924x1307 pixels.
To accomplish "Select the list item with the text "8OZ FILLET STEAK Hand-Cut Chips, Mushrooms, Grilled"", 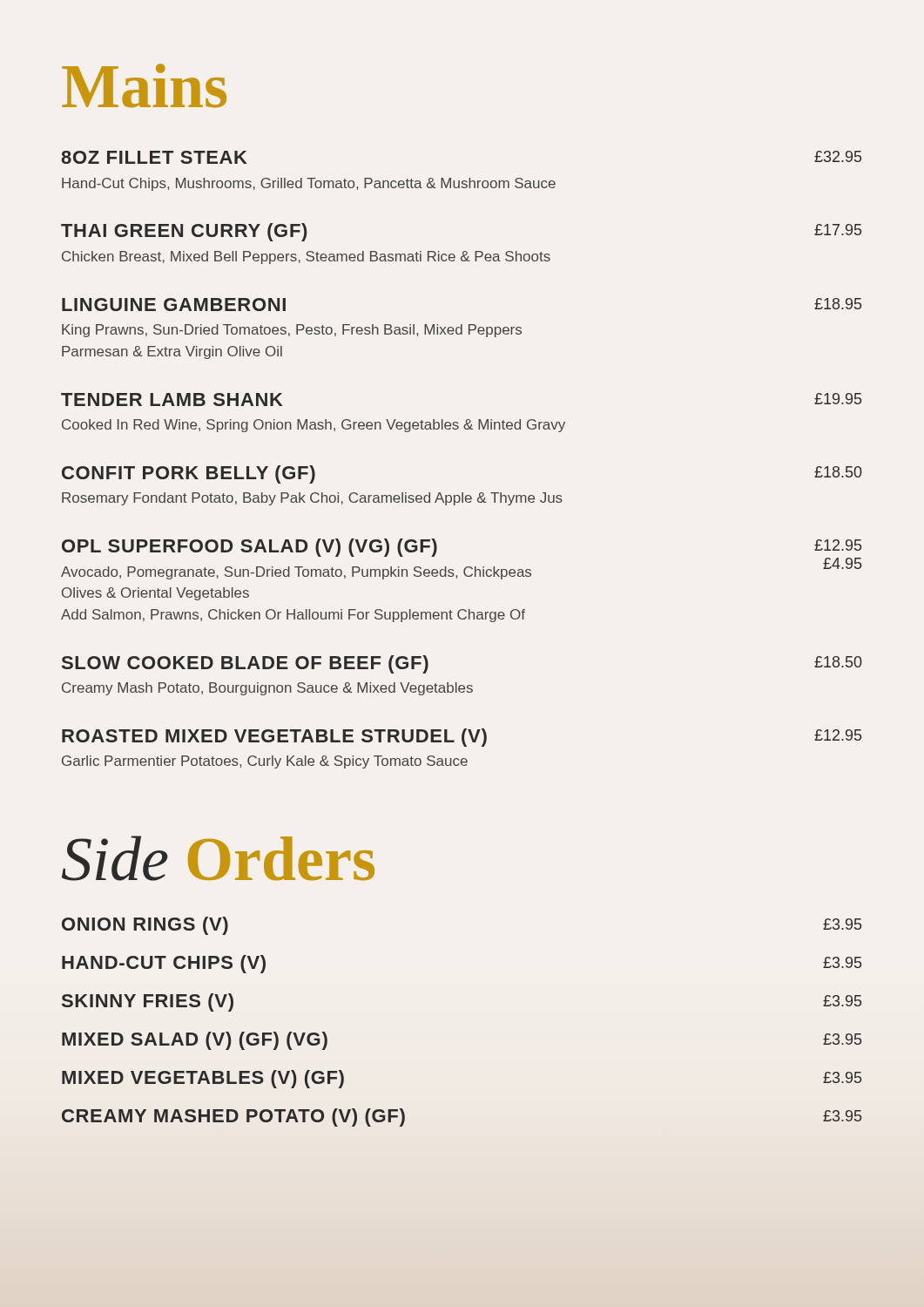I will 462,170.
